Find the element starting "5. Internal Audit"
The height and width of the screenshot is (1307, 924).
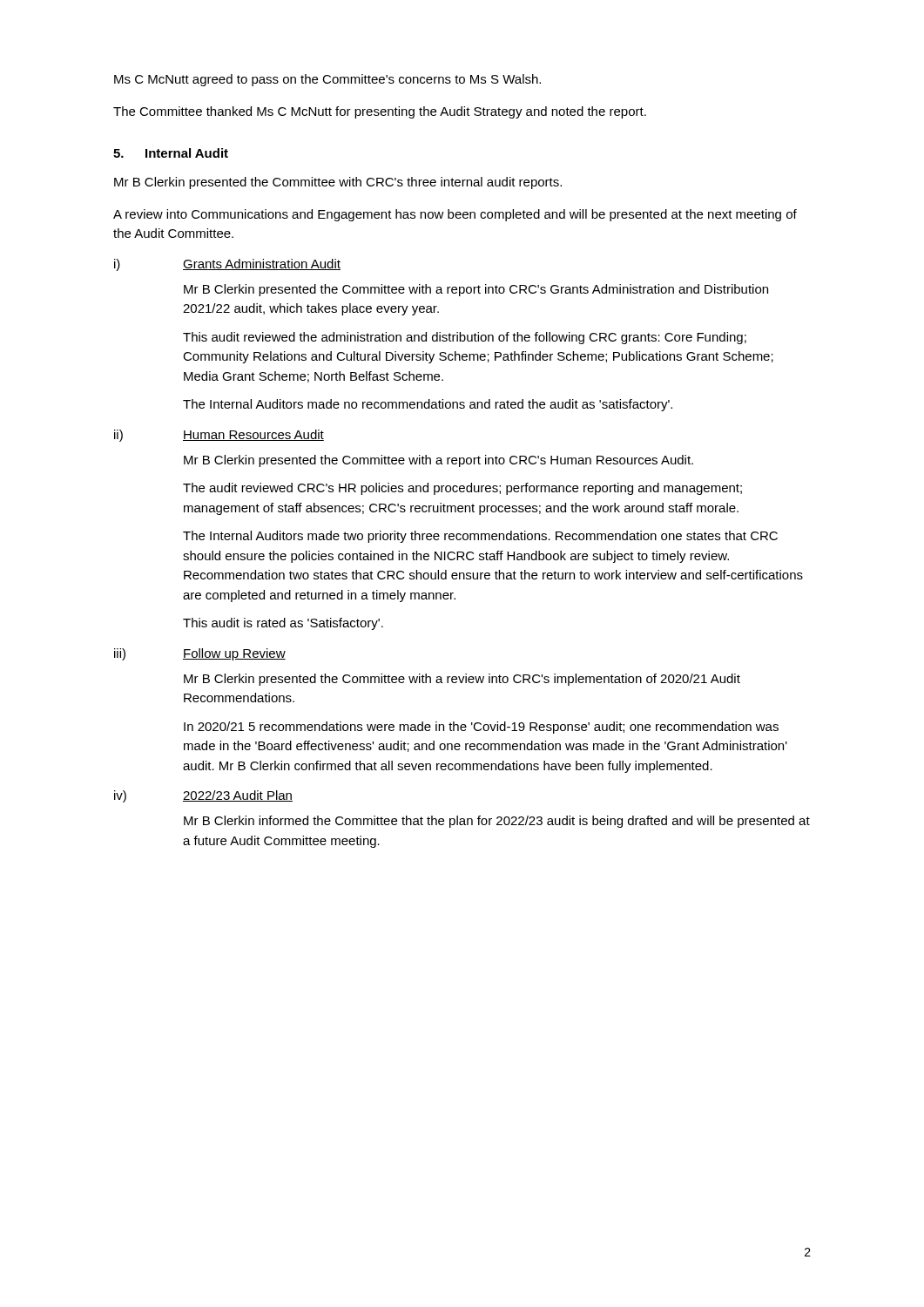(171, 153)
